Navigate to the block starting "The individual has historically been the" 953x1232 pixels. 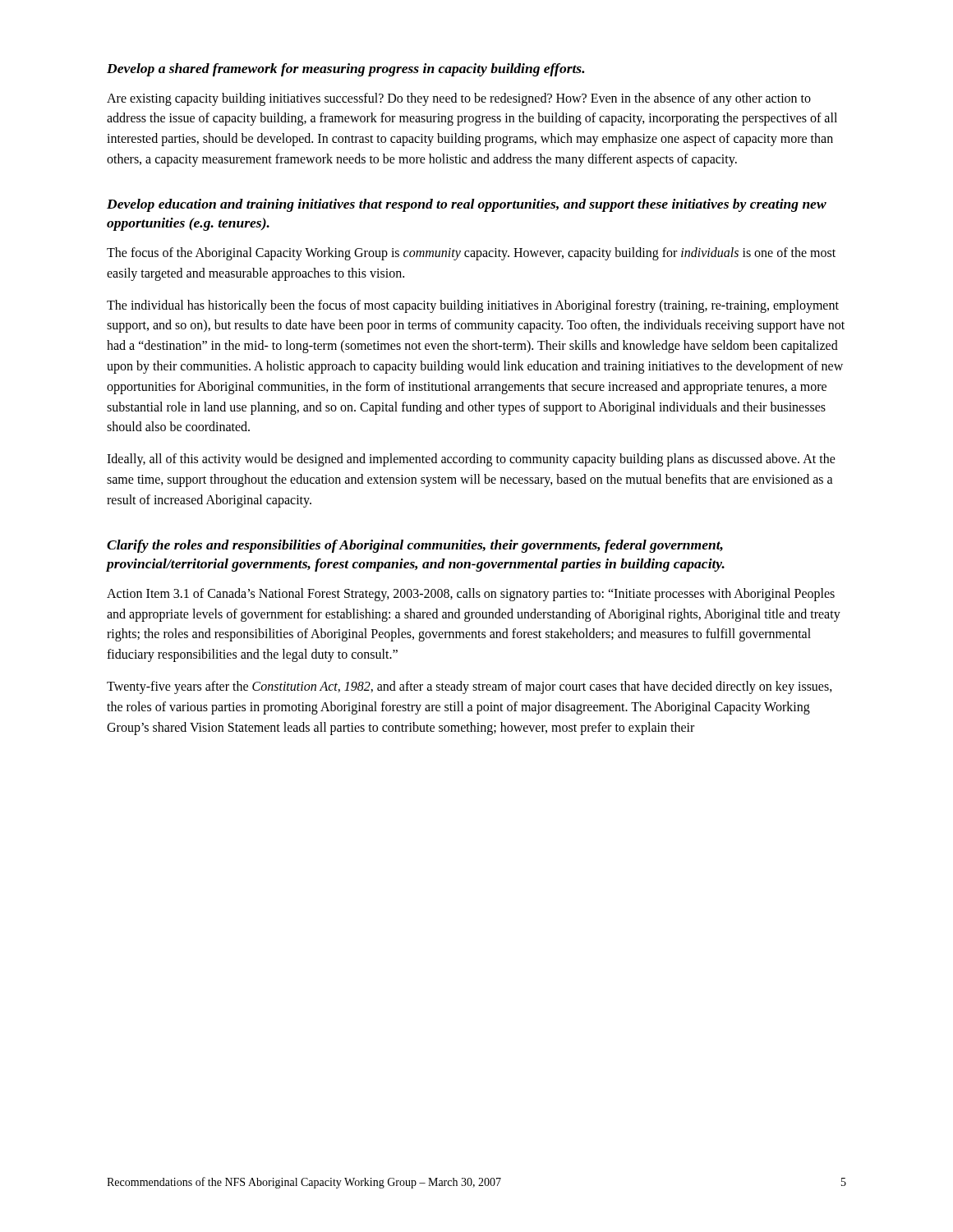(476, 366)
